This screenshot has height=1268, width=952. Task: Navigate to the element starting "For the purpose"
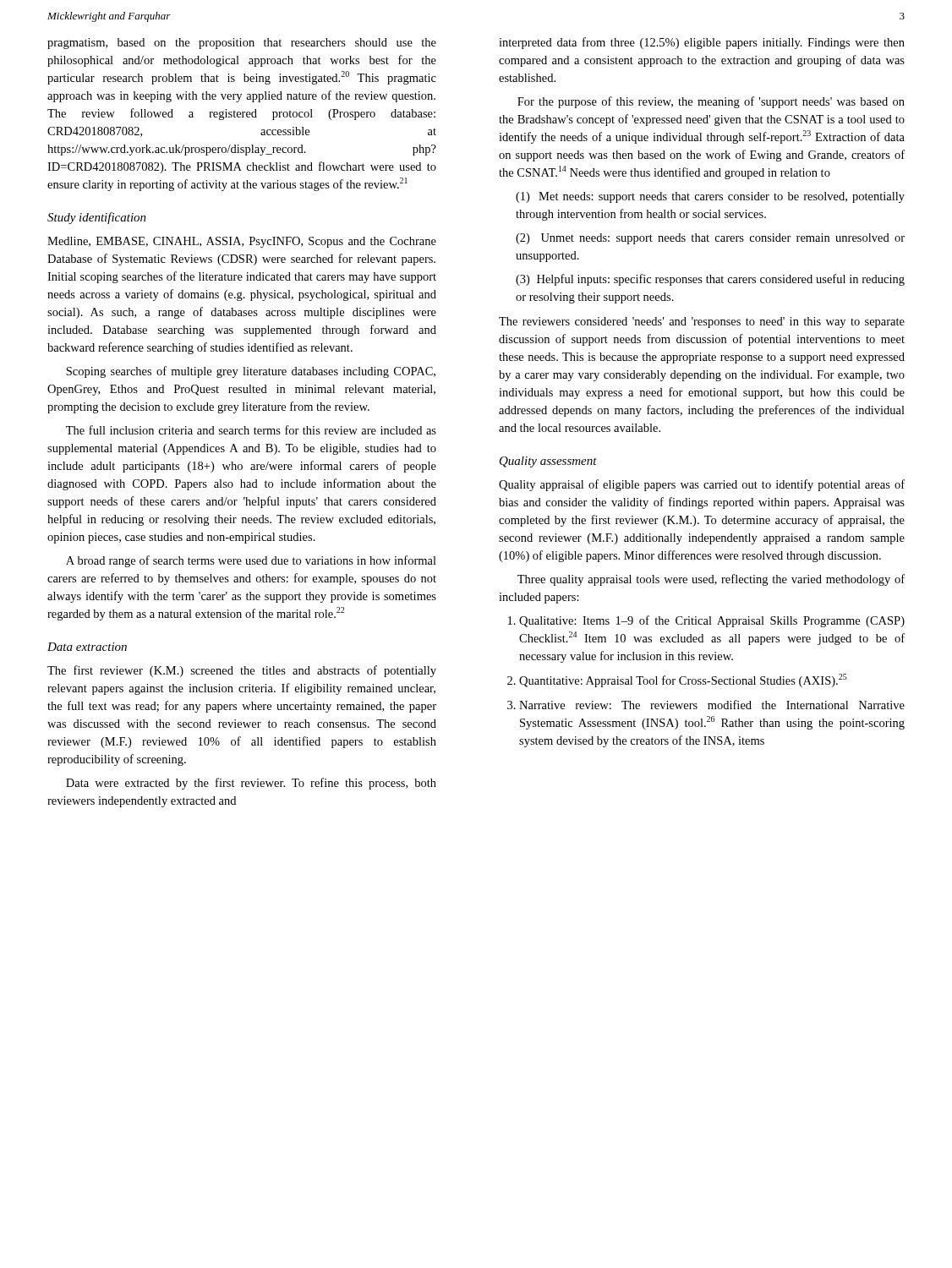click(x=702, y=137)
